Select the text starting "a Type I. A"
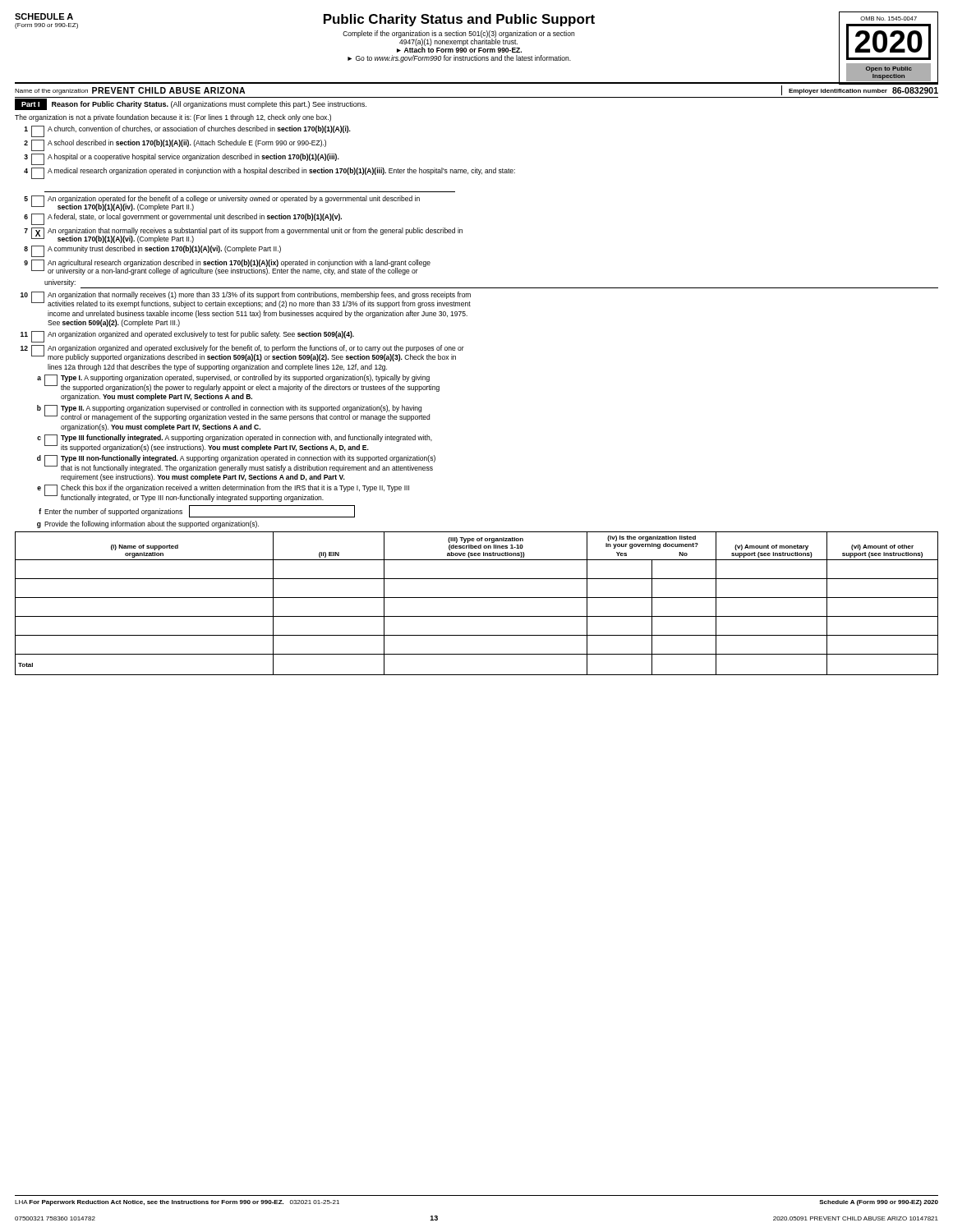Screen dimensions: 1232x953 coord(235,388)
